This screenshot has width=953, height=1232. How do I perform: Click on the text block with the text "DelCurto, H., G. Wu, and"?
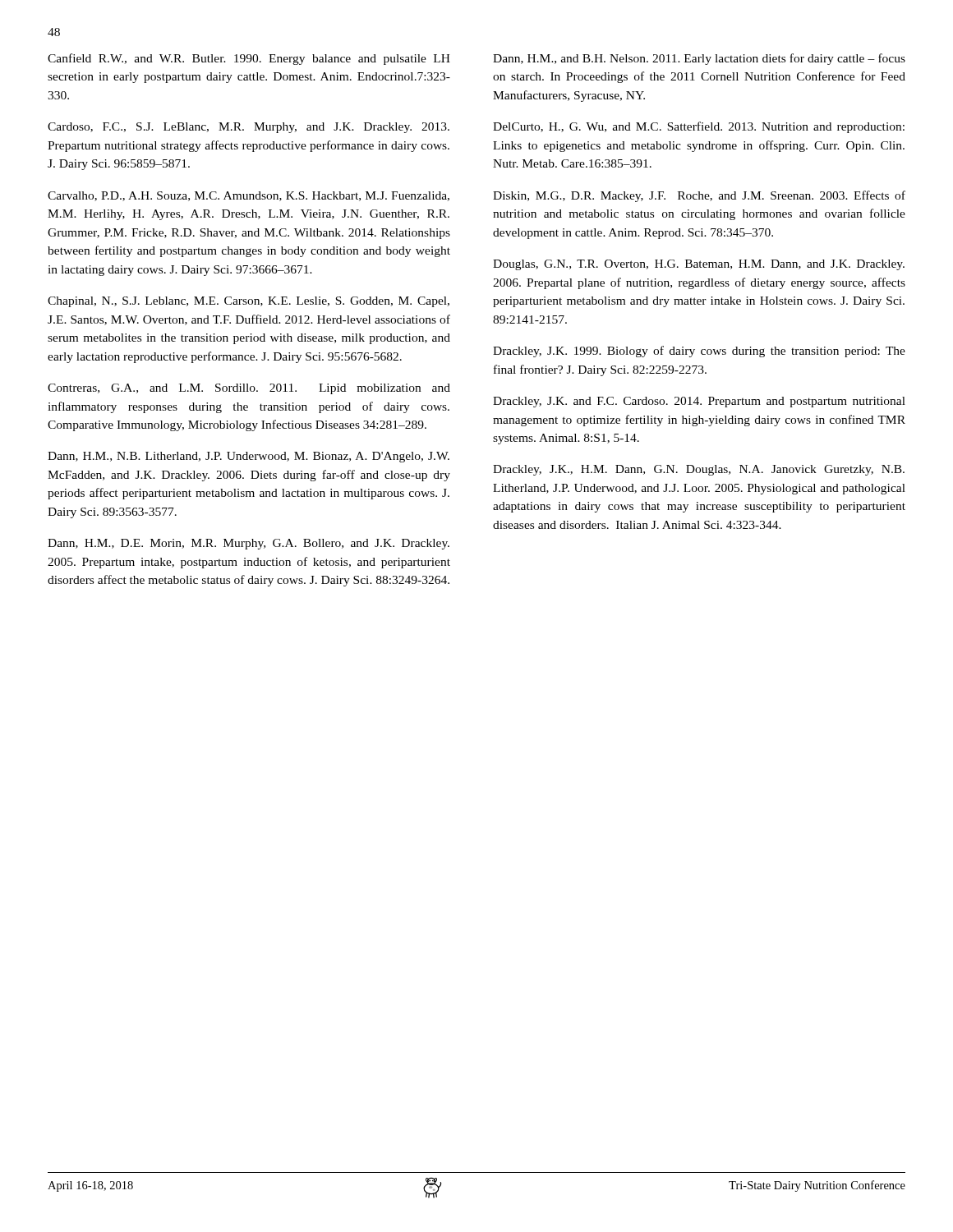[x=699, y=145]
